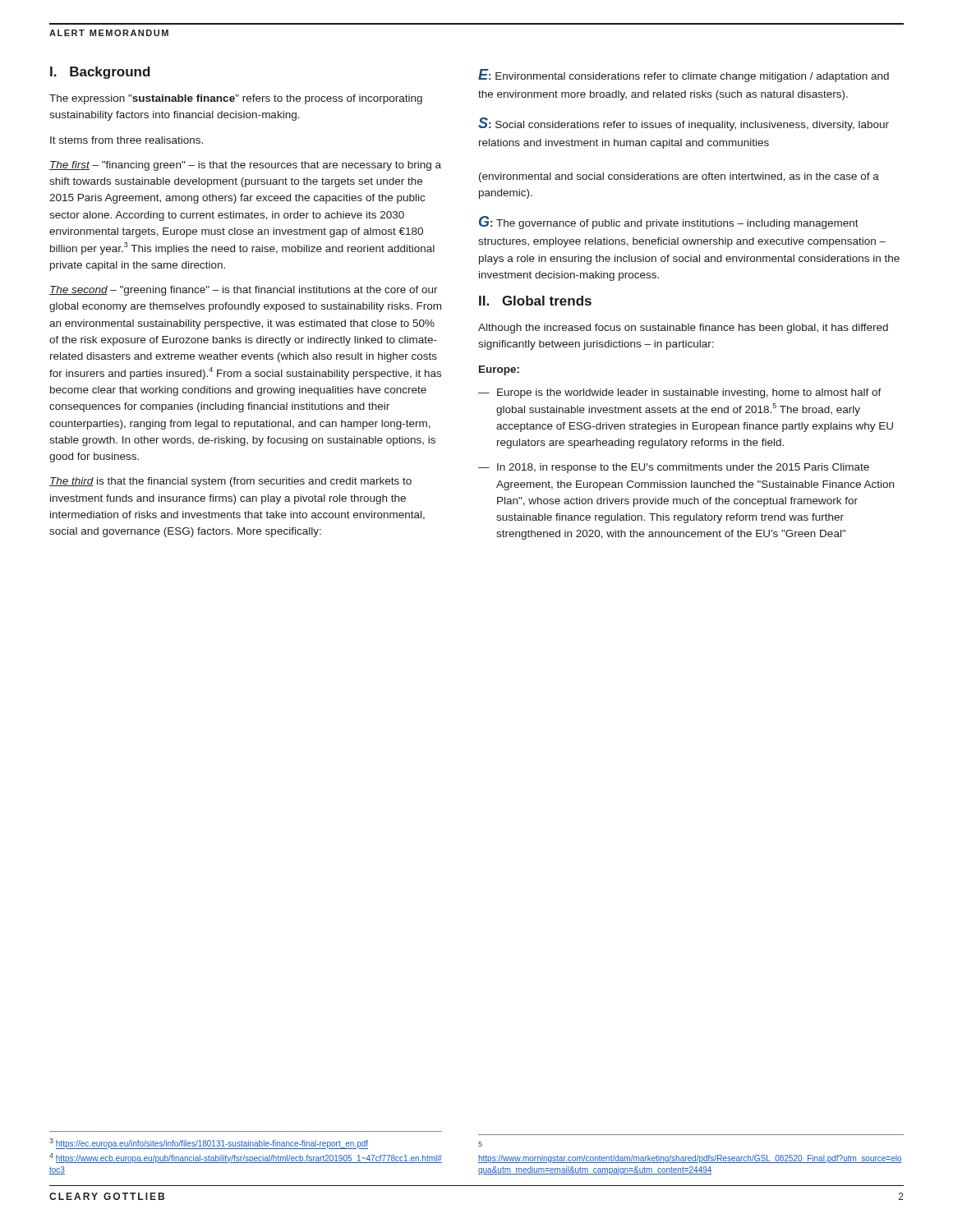Viewport: 953px width, 1232px height.
Task: Where is the passage that starts "G: The governance of public and private"?
Action: pyautogui.click(x=691, y=247)
